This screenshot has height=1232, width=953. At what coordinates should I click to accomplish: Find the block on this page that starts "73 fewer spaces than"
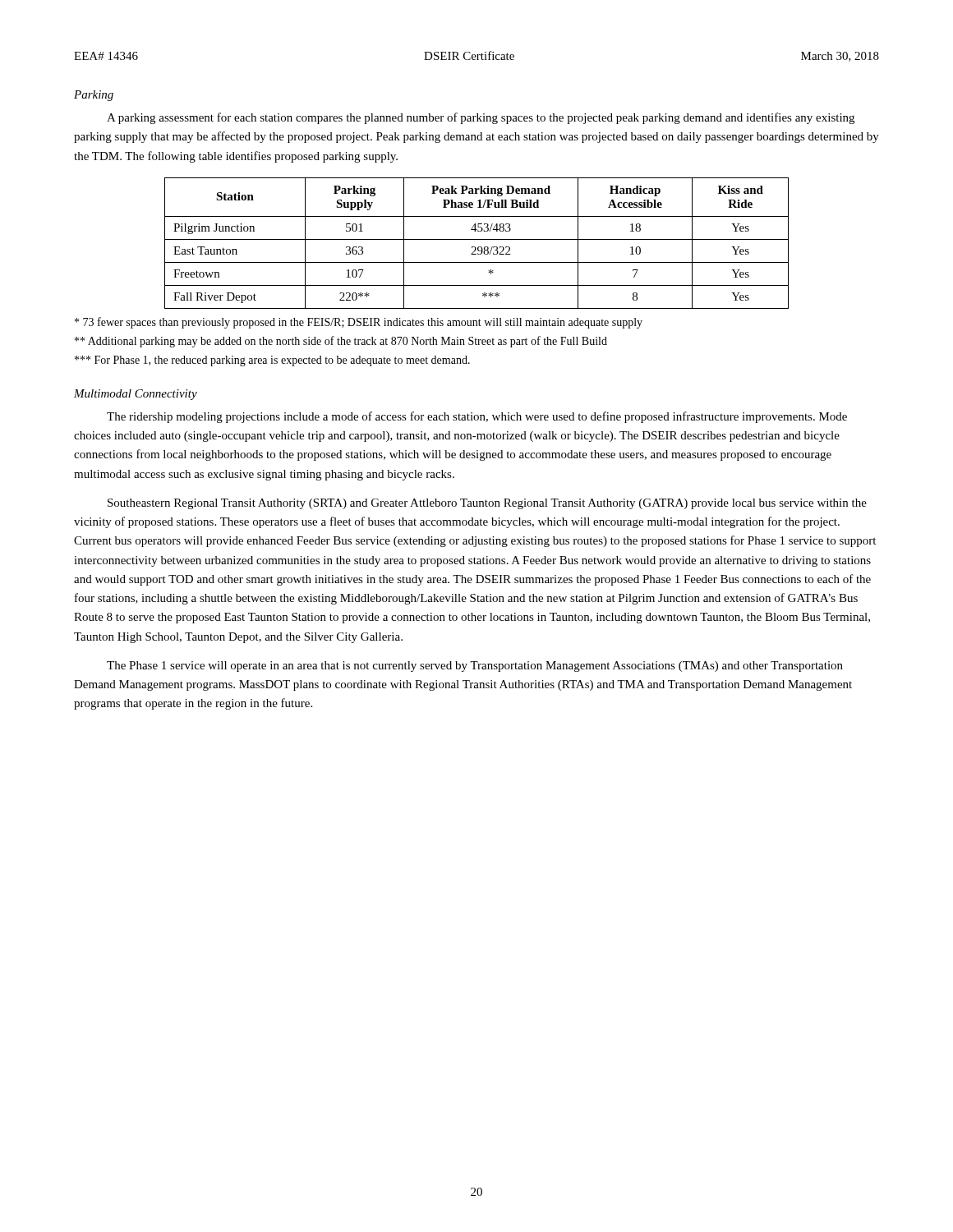(358, 322)
